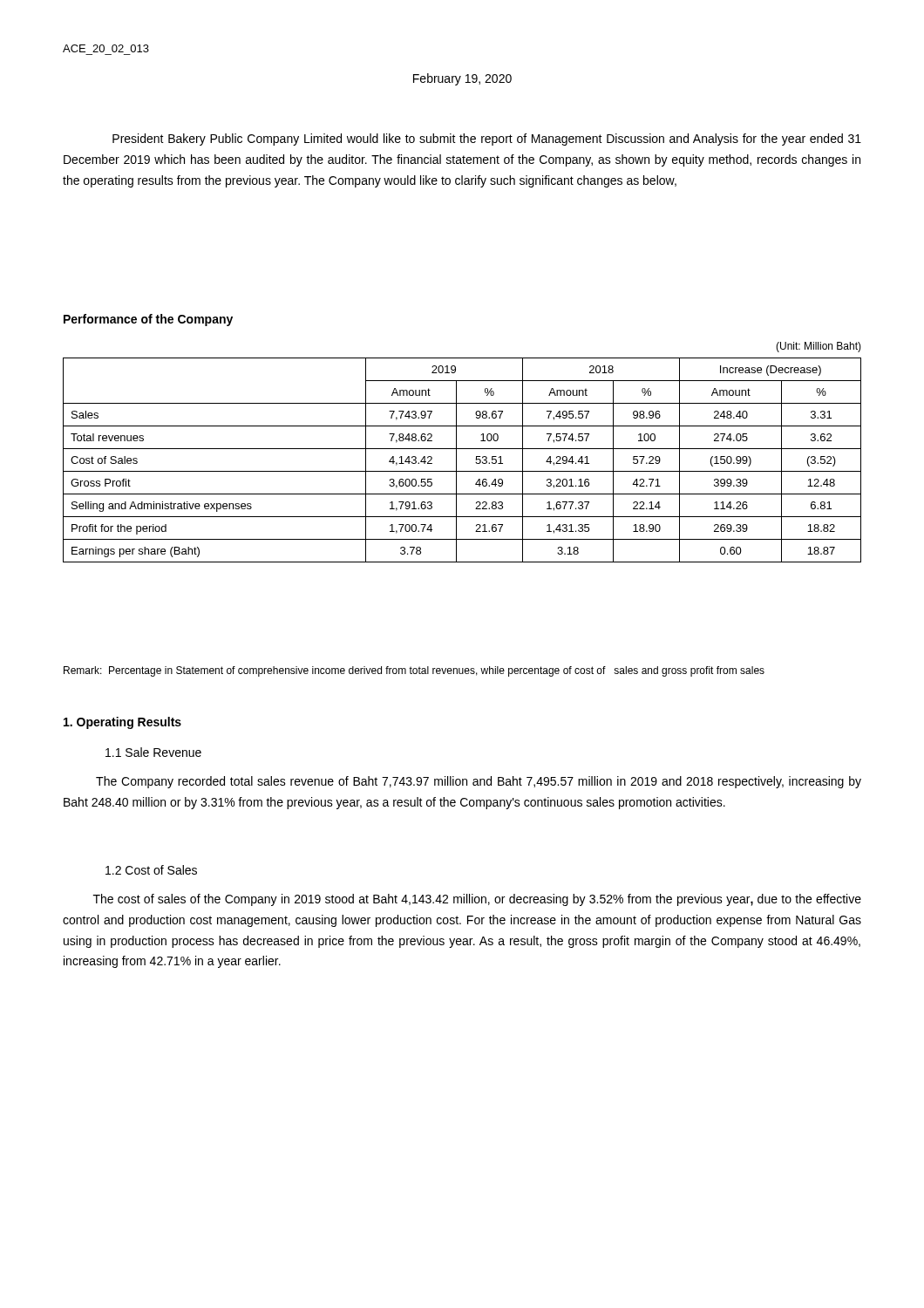Image resolution: width=924 pixels, height=1308 pixels.
Task: Locate the text "February 19, 2020"
Action: point(462,78)
